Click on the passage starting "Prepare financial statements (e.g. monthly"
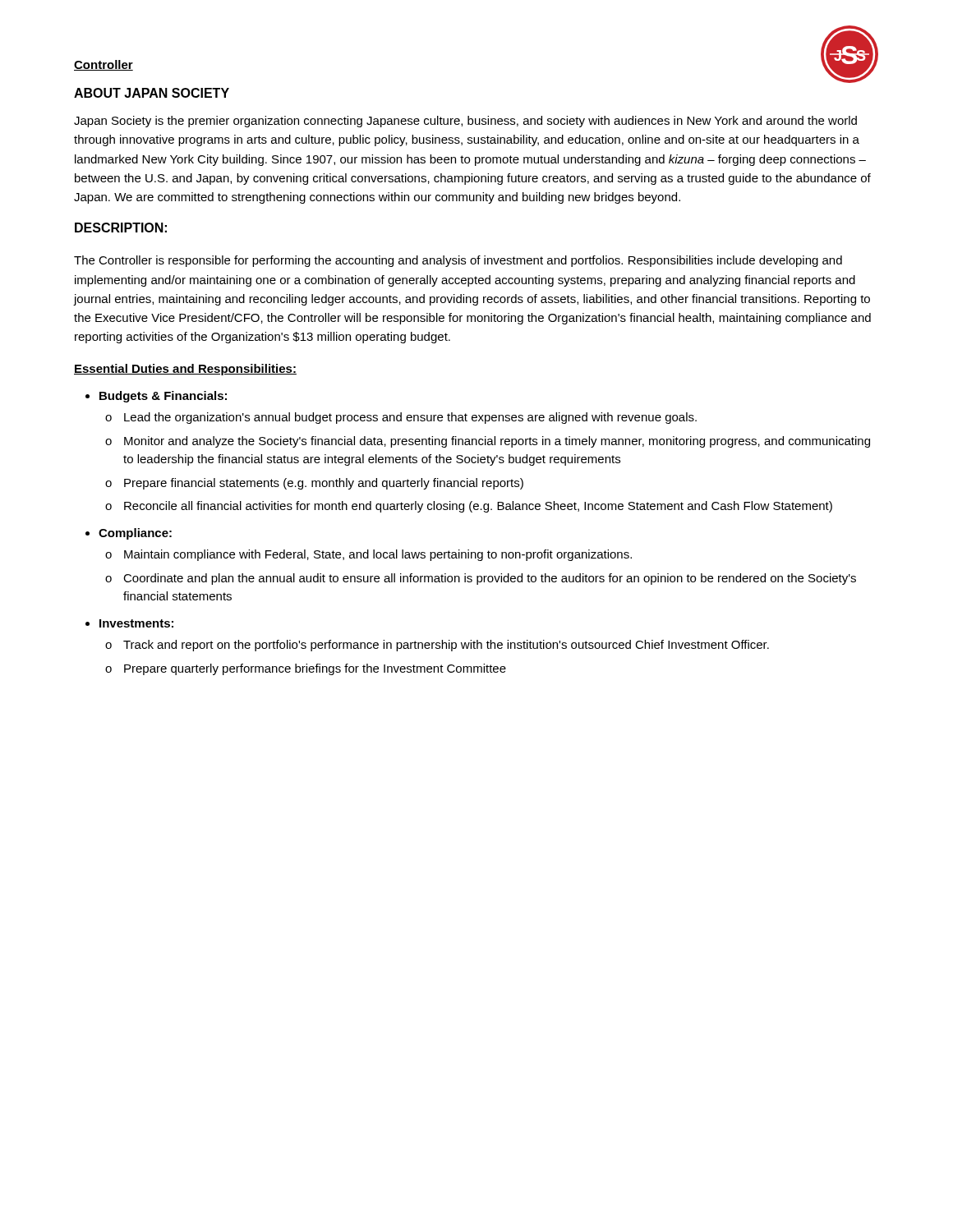Image resolution: width=953 pixels, height=1232 pixels. pos(324,482)
